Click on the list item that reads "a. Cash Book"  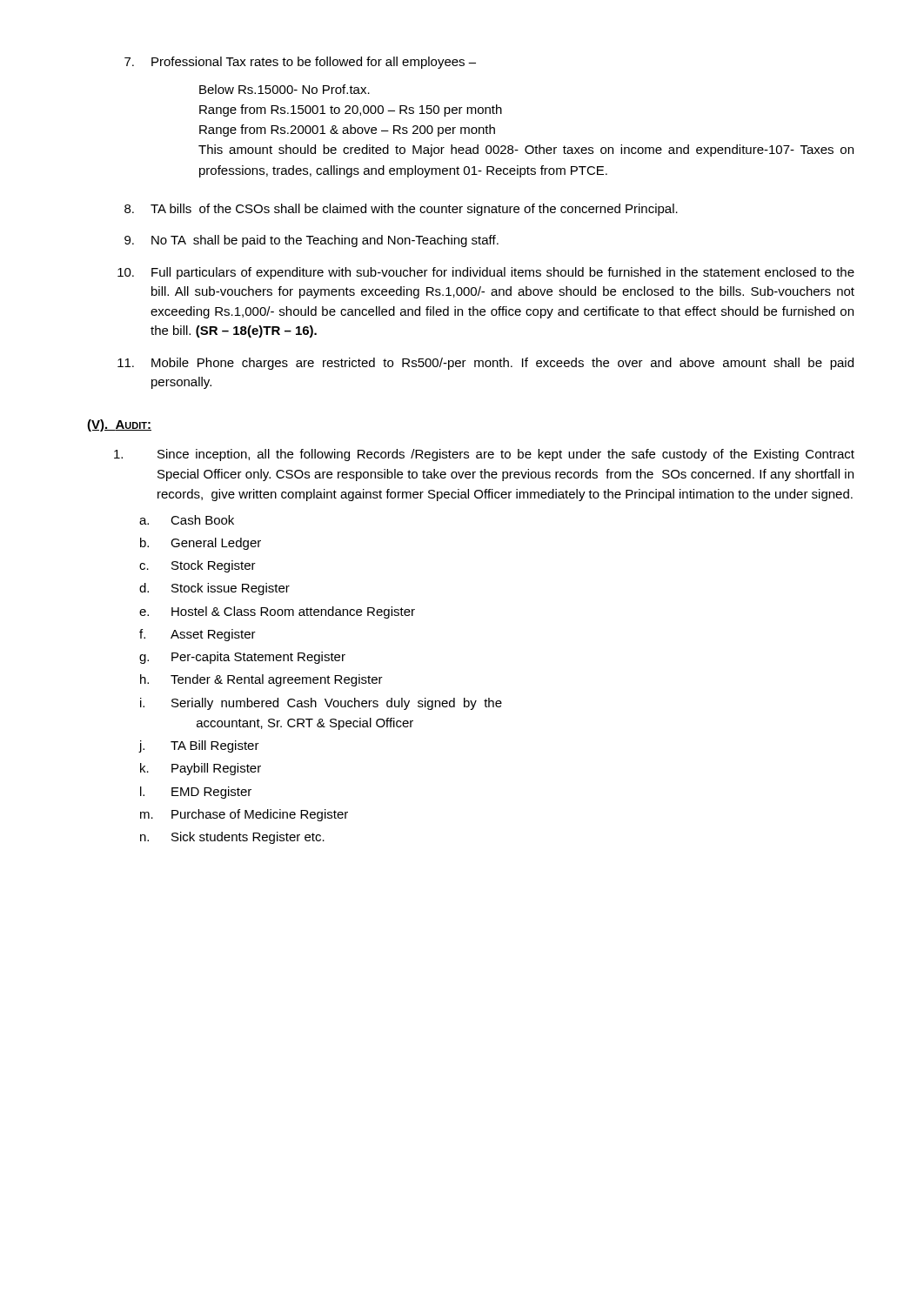point(187,520)
